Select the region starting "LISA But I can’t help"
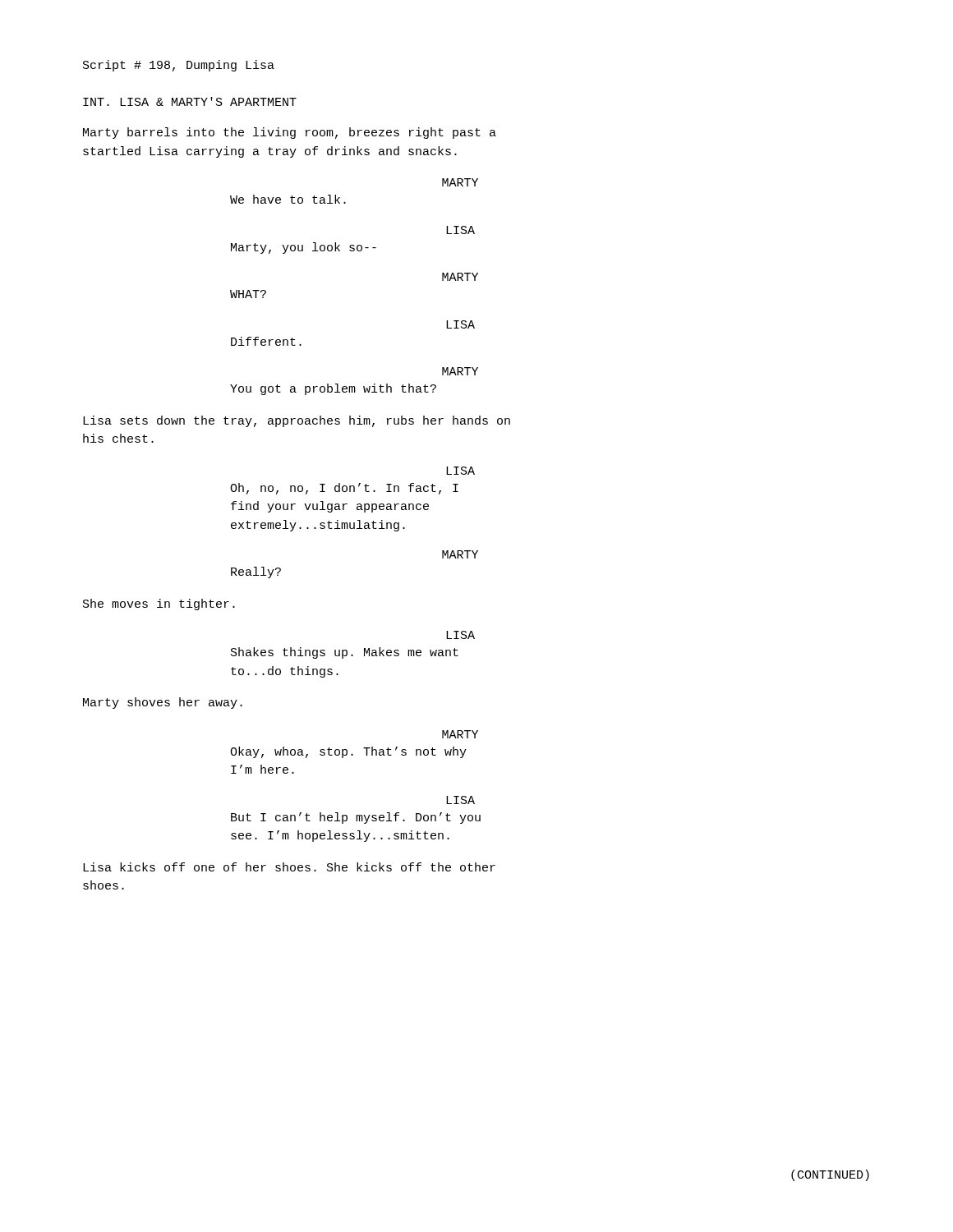Image resolution: width=953 pixels, height=1232 pixels. pos(460,820)
